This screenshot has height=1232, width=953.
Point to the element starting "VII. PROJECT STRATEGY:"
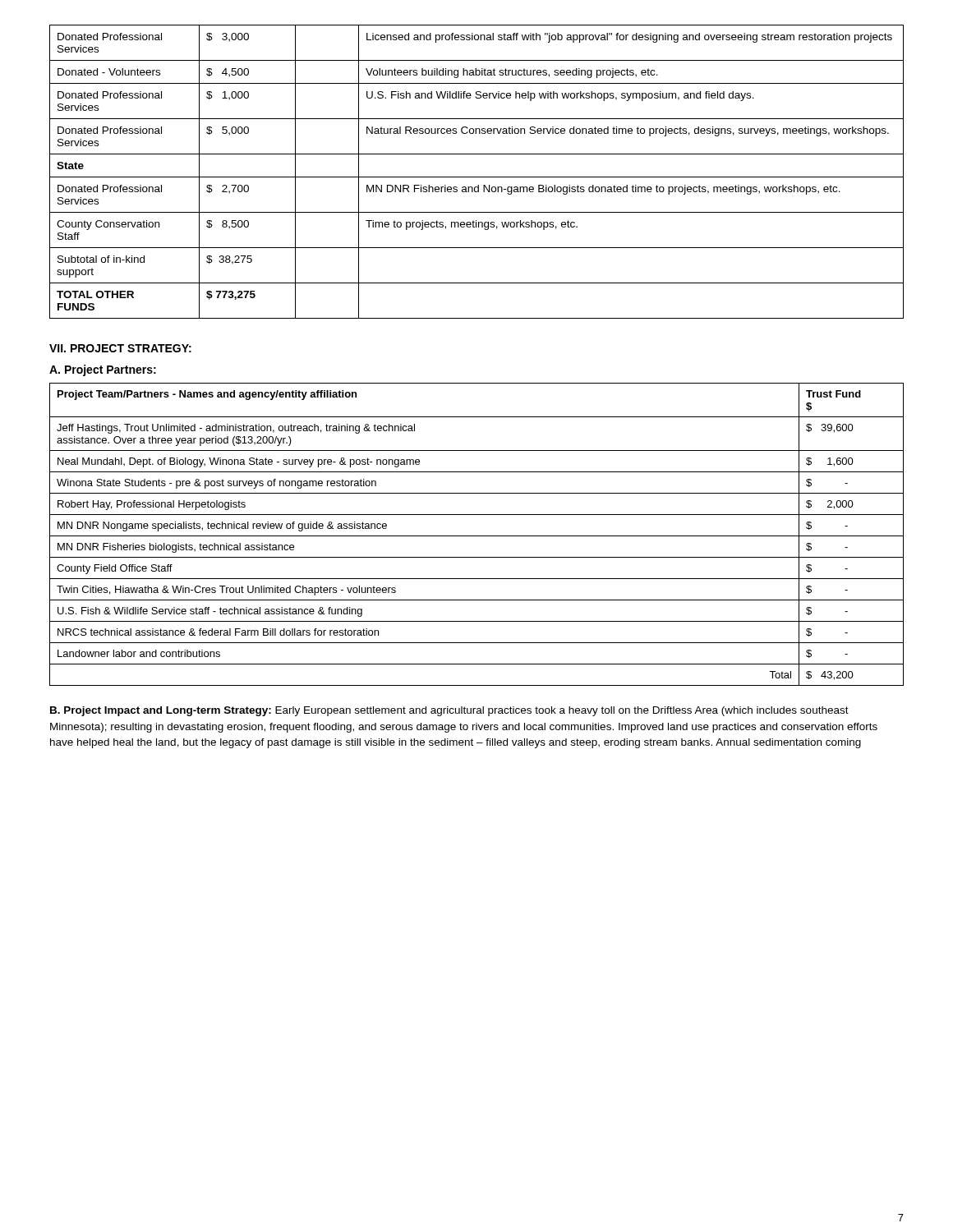(x=121, y=348)
